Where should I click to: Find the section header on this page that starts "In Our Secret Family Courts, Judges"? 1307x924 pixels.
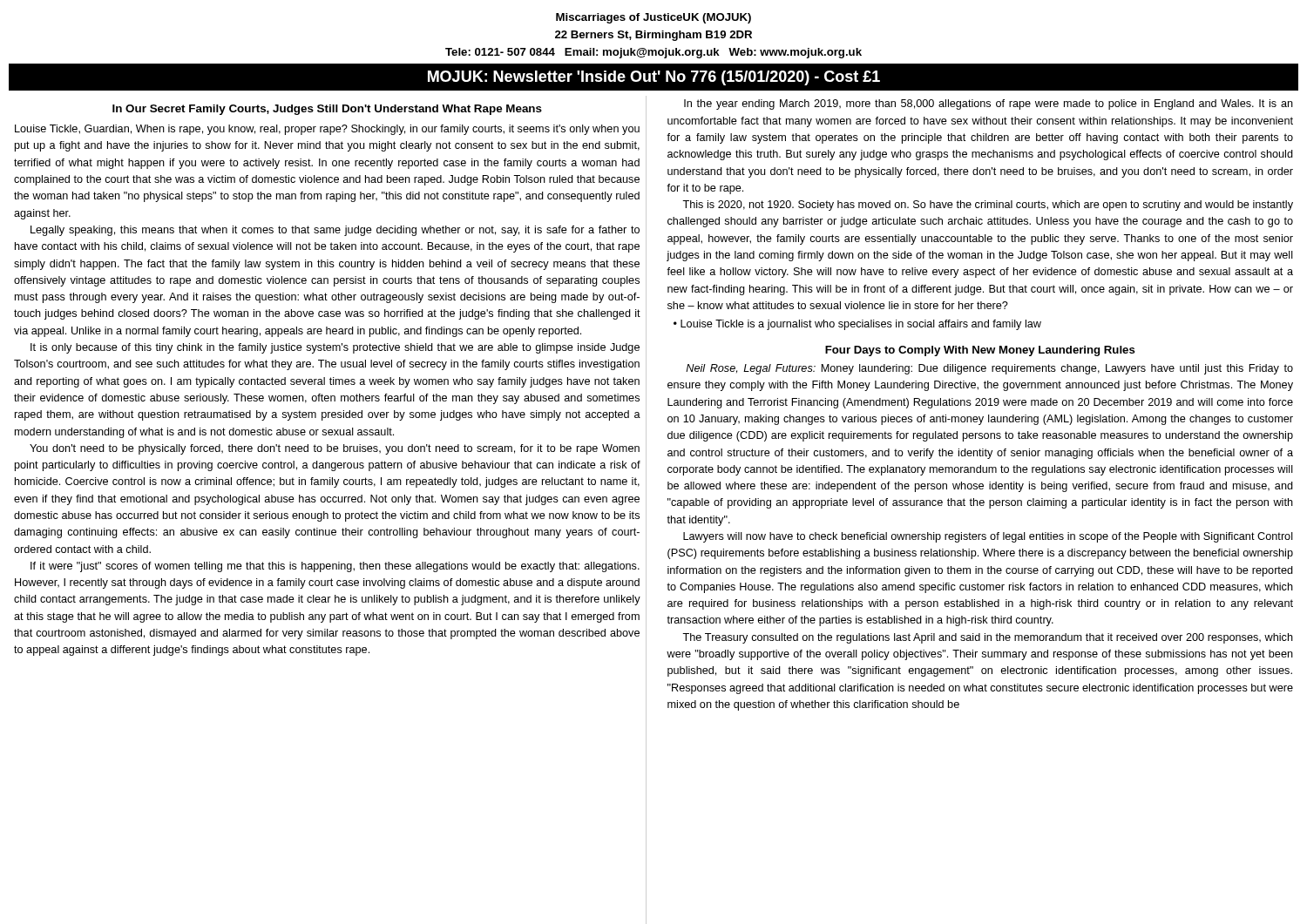click(x=327, y=109)
